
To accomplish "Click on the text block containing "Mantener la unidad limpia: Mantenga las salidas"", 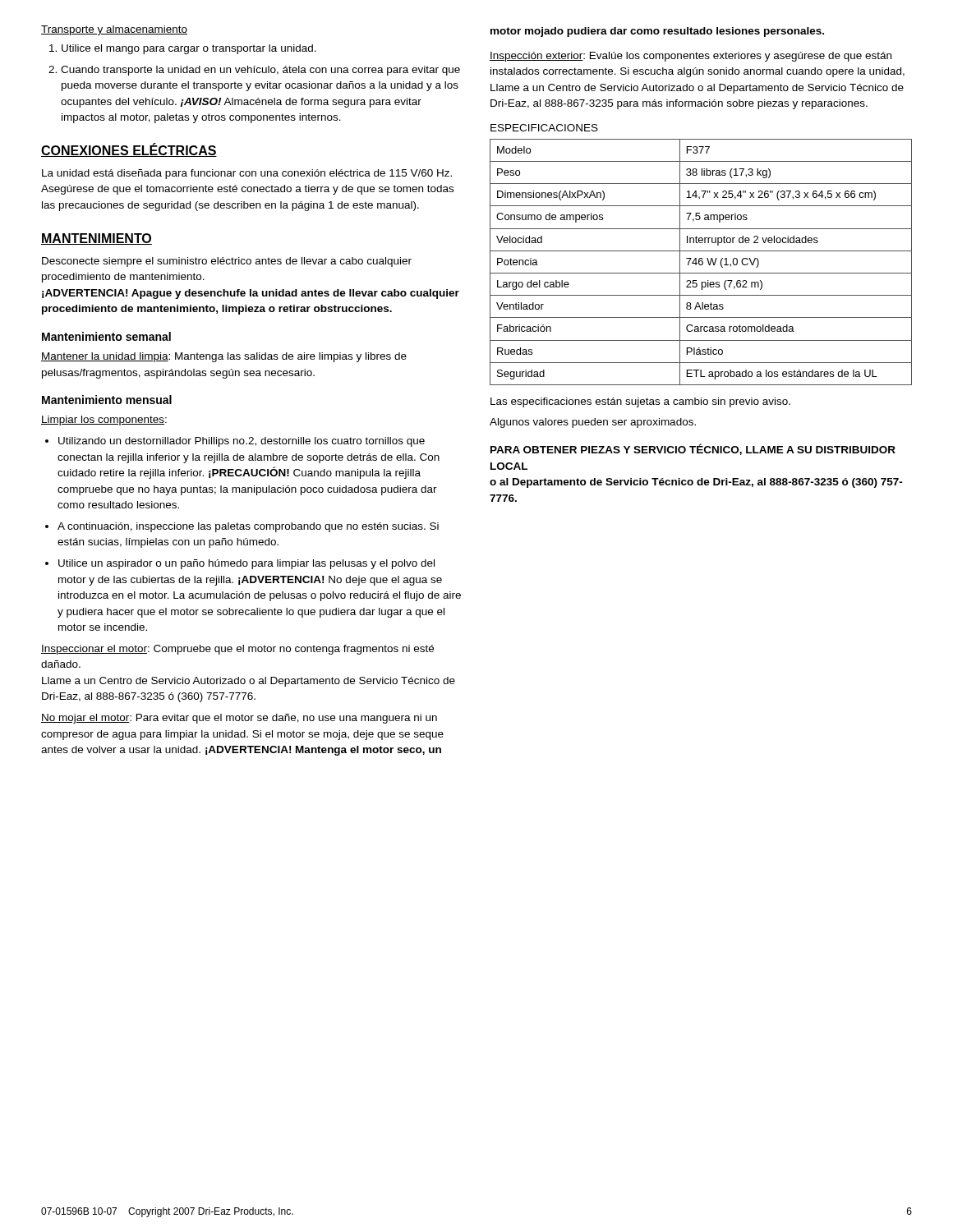I will (x=252, y=364).
